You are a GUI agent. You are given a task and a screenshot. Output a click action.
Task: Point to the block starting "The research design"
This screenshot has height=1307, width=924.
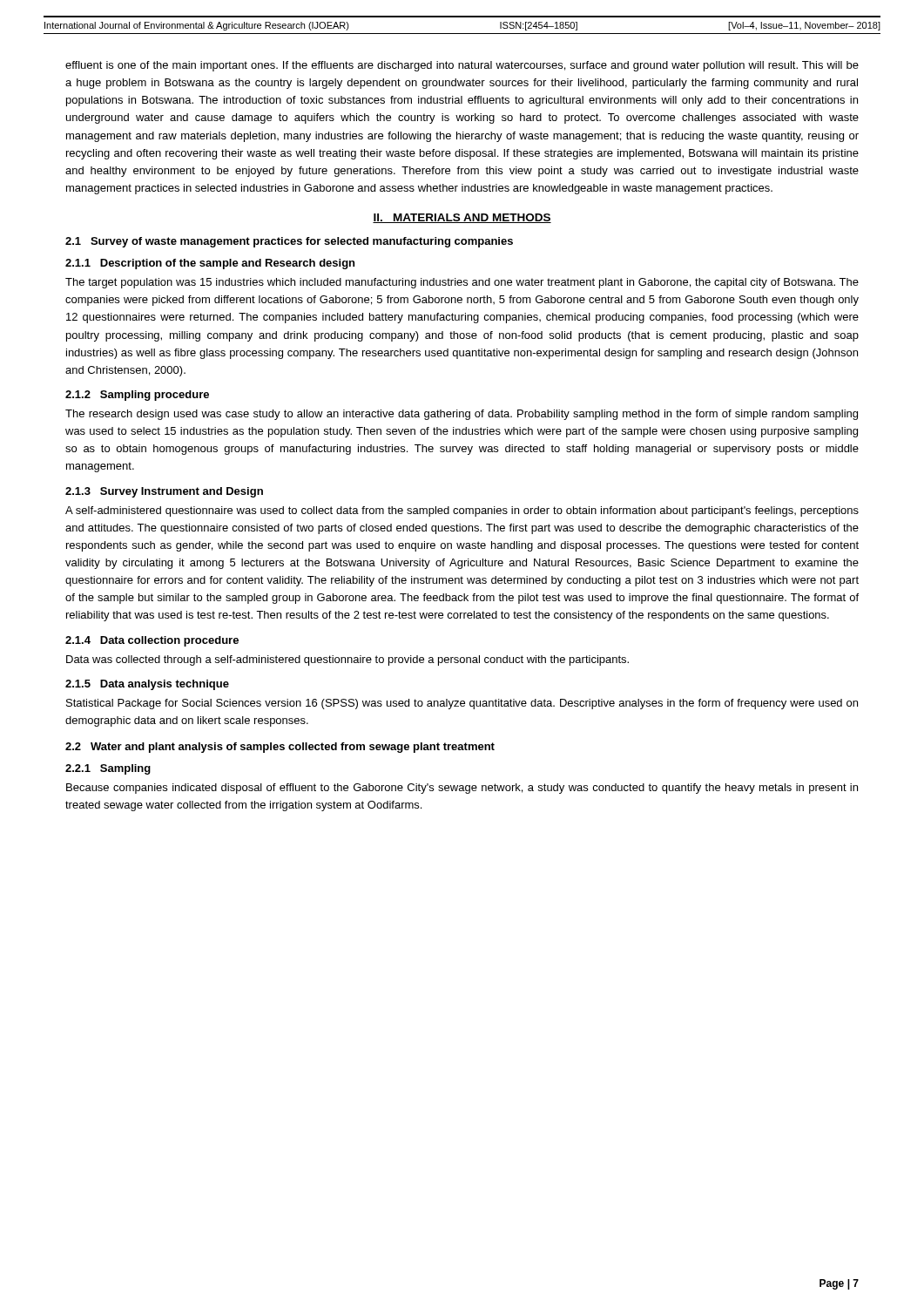[x=462, y=440]
